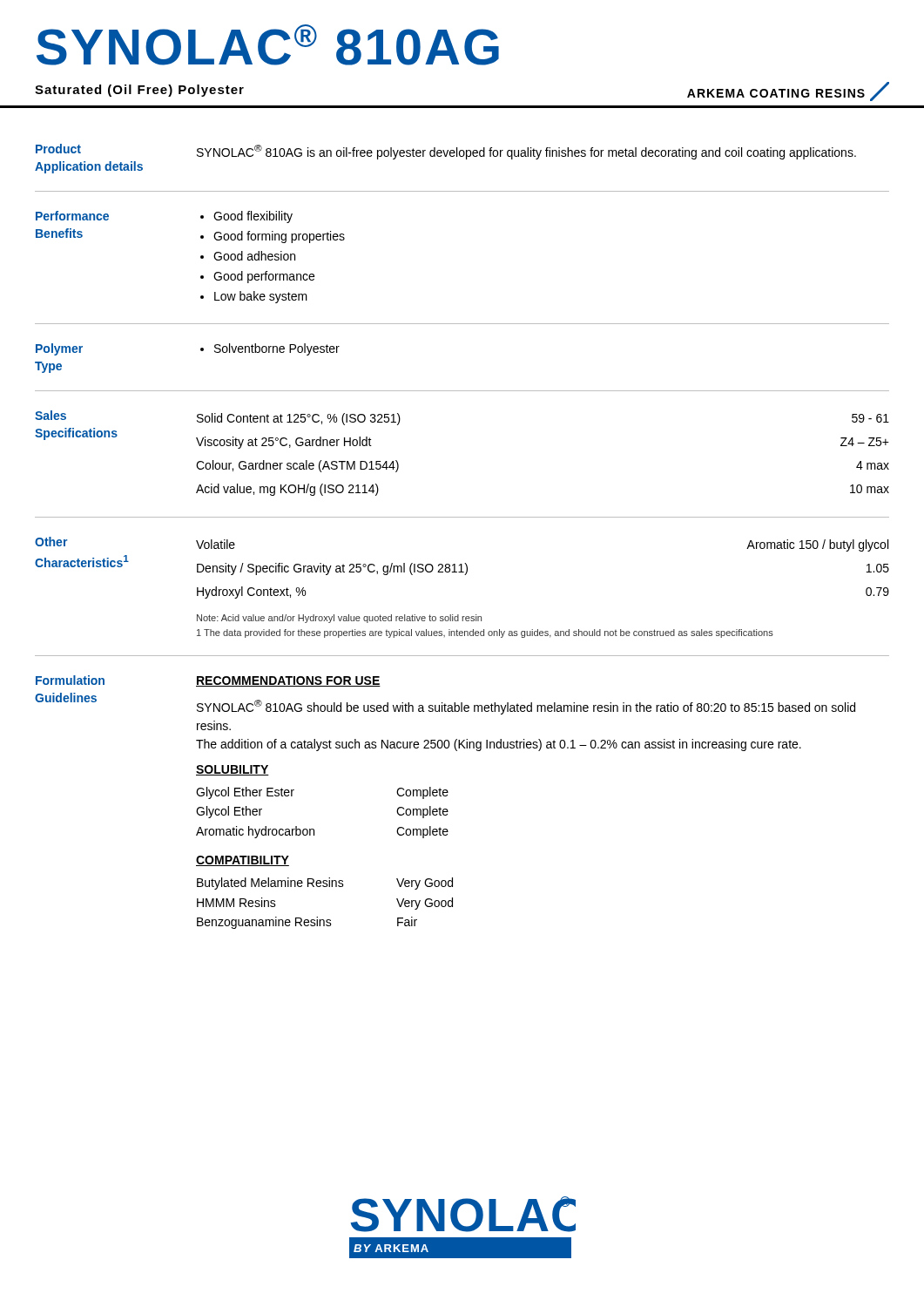Image resolution: width=924 pixels, height=1307 pixels.
Task: Navigate to the passage starting "Note: Acid value and/or"
Action: tap(484, 625)
